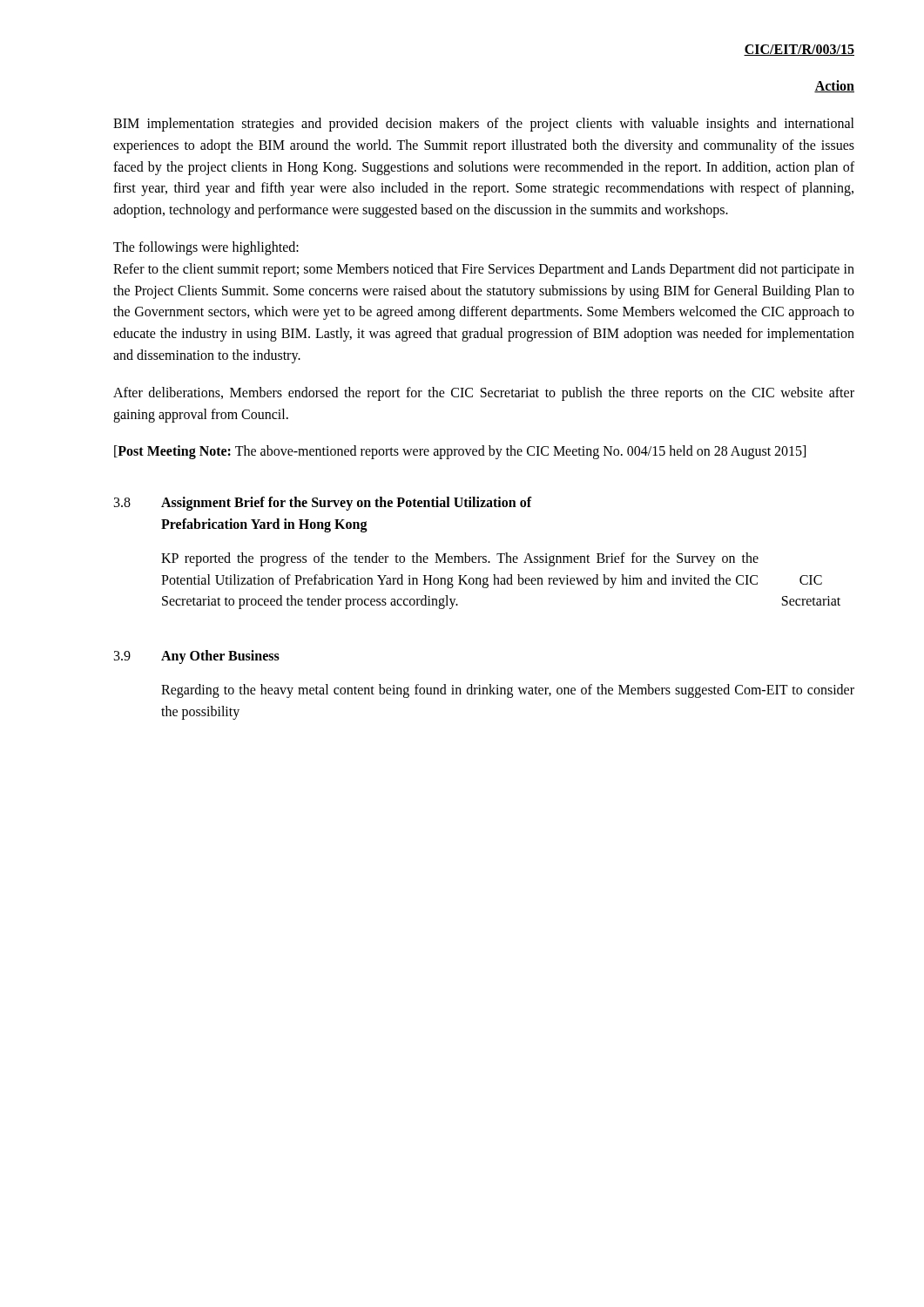Locate the text block that says "Regarding to the heavy metal content being found"
Screen dimensions: 1307x924
tap(508, 700)
